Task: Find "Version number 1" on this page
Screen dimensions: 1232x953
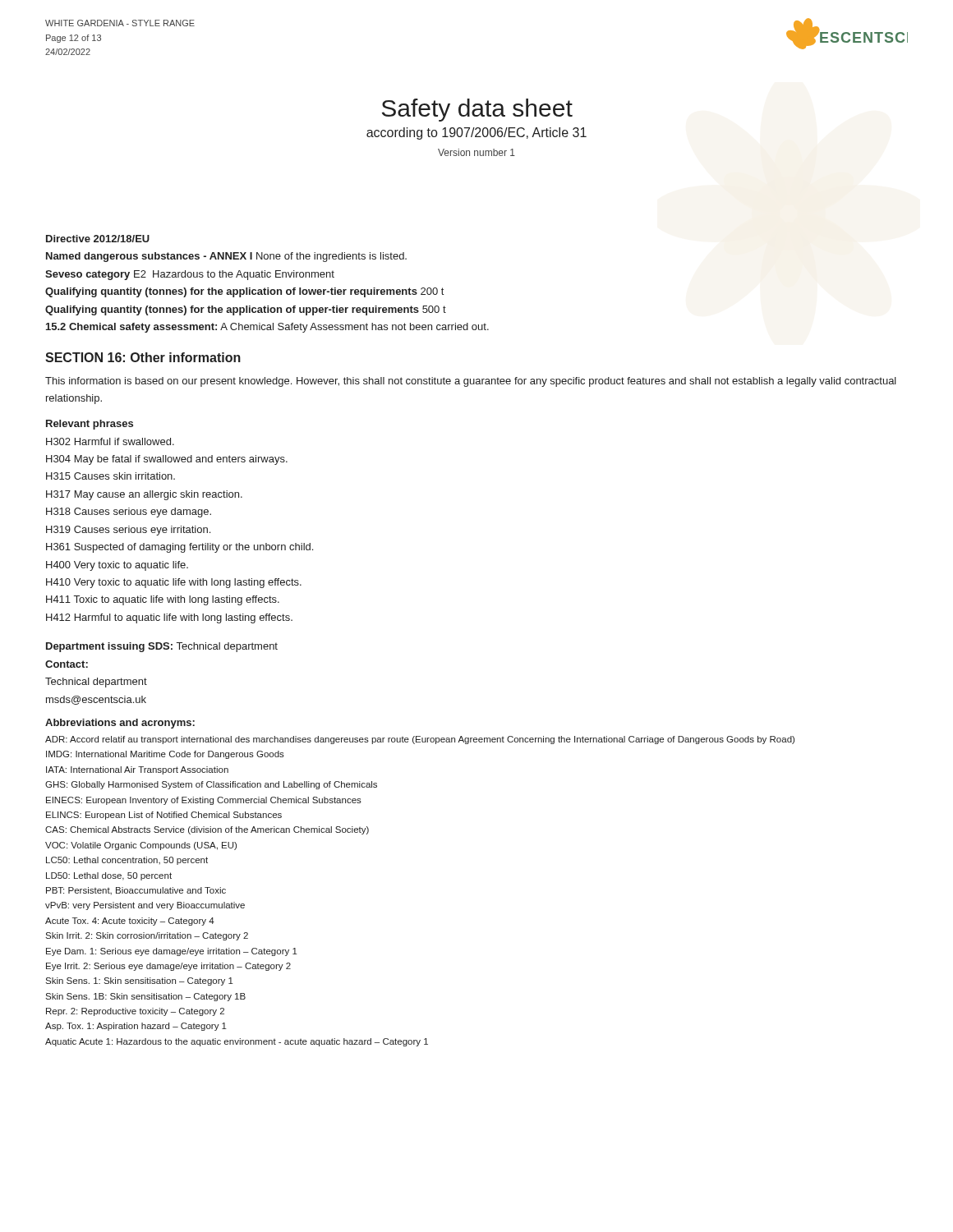Action: coord(476,153)
